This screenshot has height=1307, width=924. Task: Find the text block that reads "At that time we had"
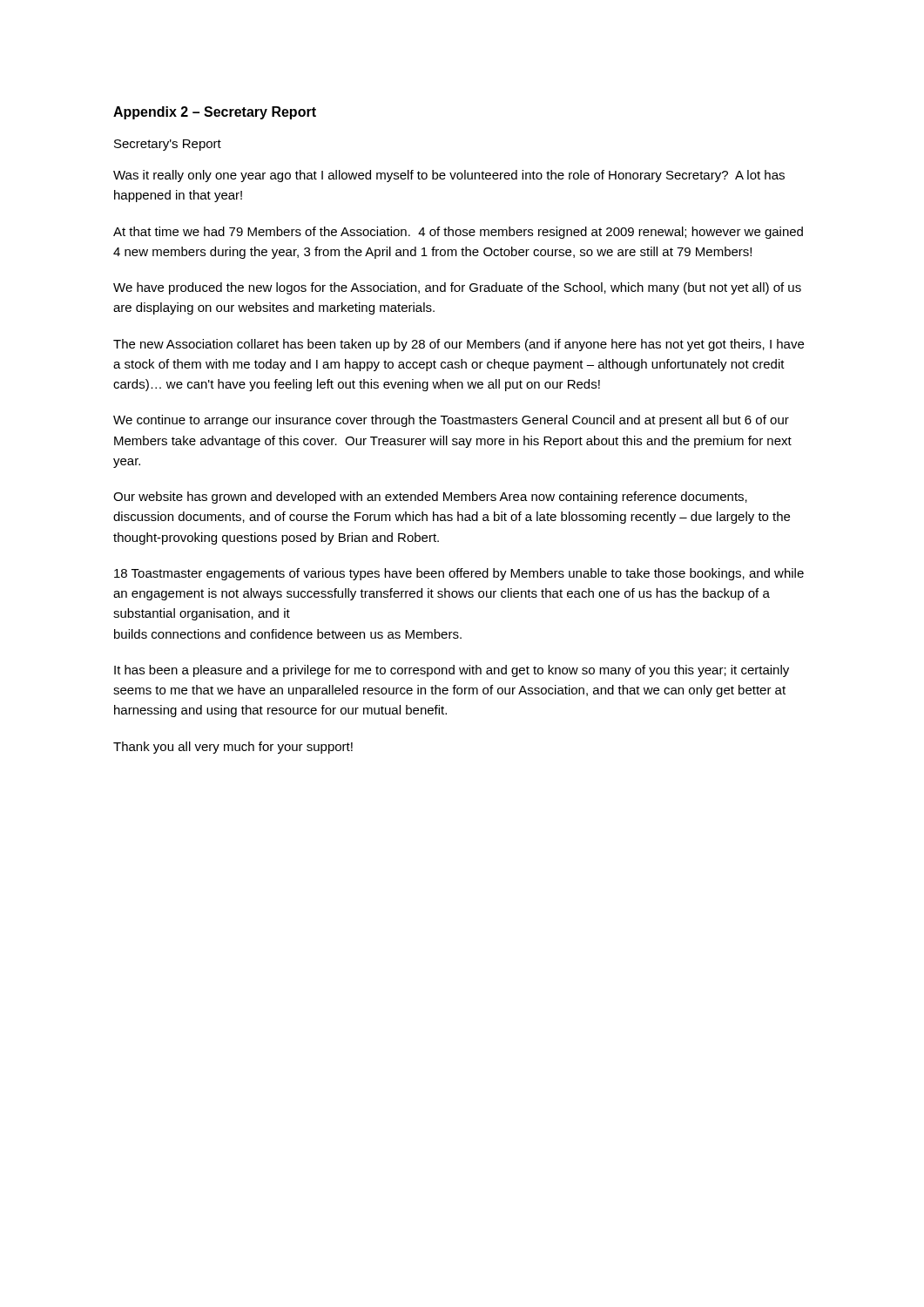click(x=458, y=241)
